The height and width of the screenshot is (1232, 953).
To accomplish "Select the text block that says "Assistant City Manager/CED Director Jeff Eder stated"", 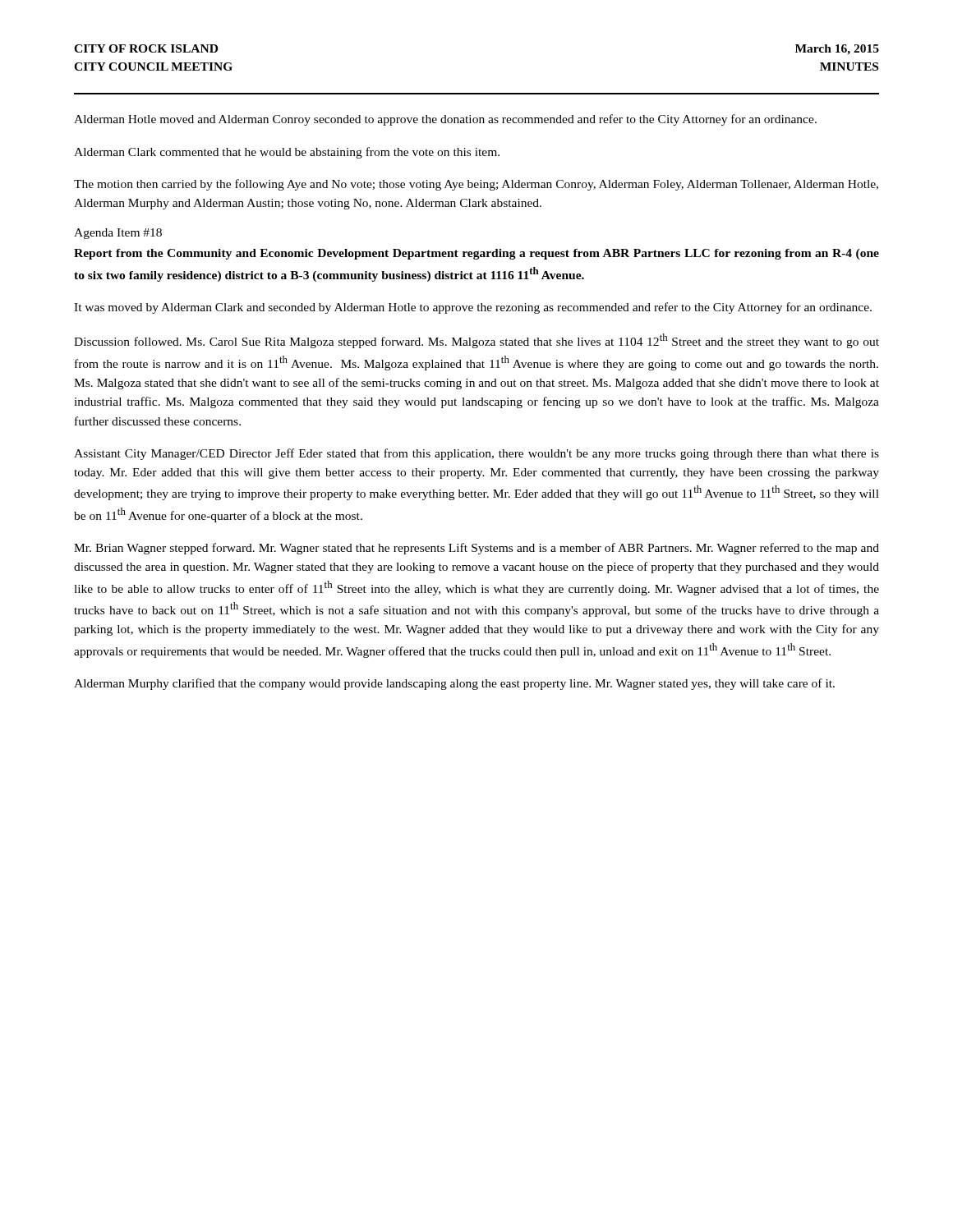I will pyautogui.click(x=476, y=484).
